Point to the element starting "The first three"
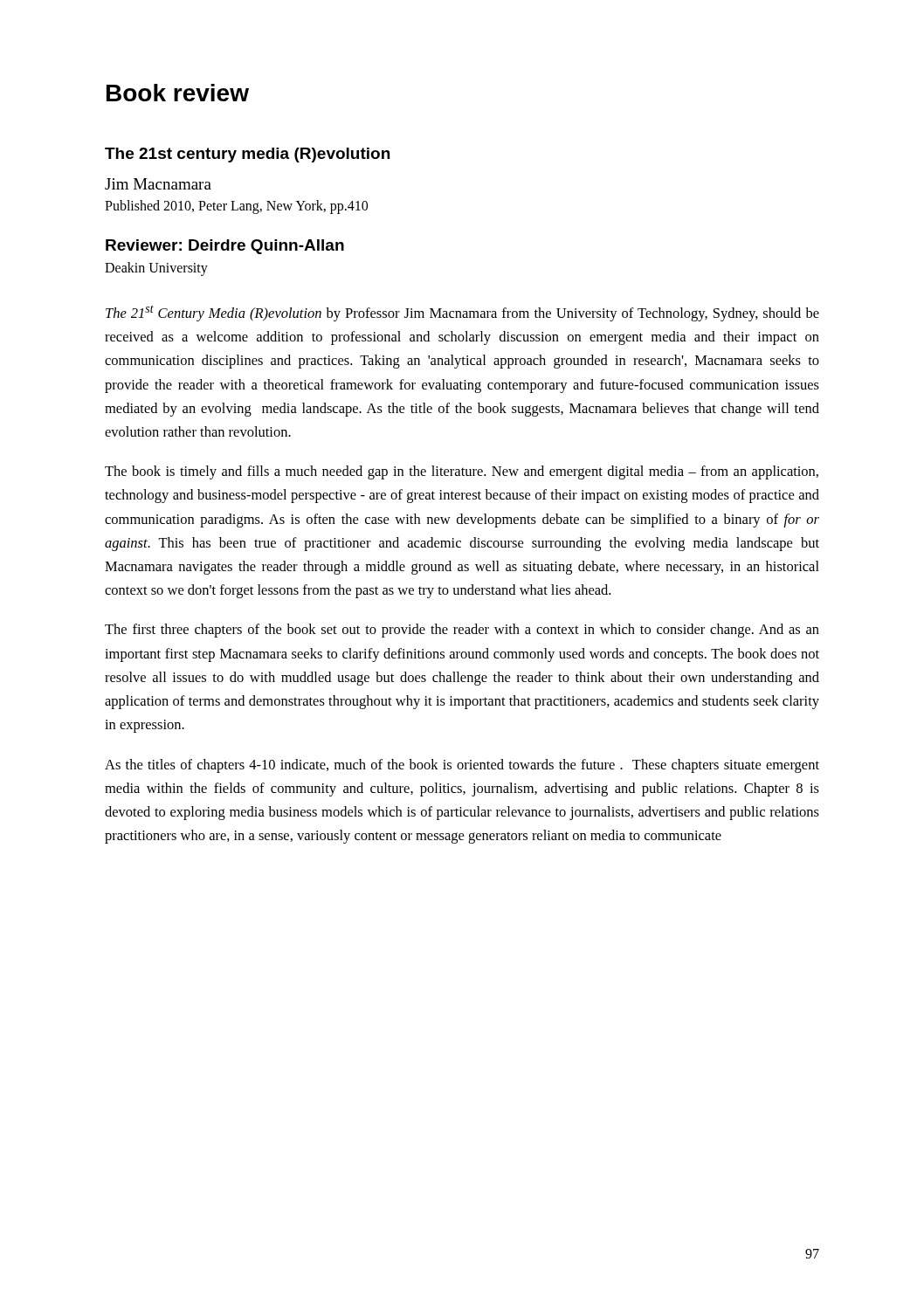The image size is (924, 1310). tap(462, 677)
